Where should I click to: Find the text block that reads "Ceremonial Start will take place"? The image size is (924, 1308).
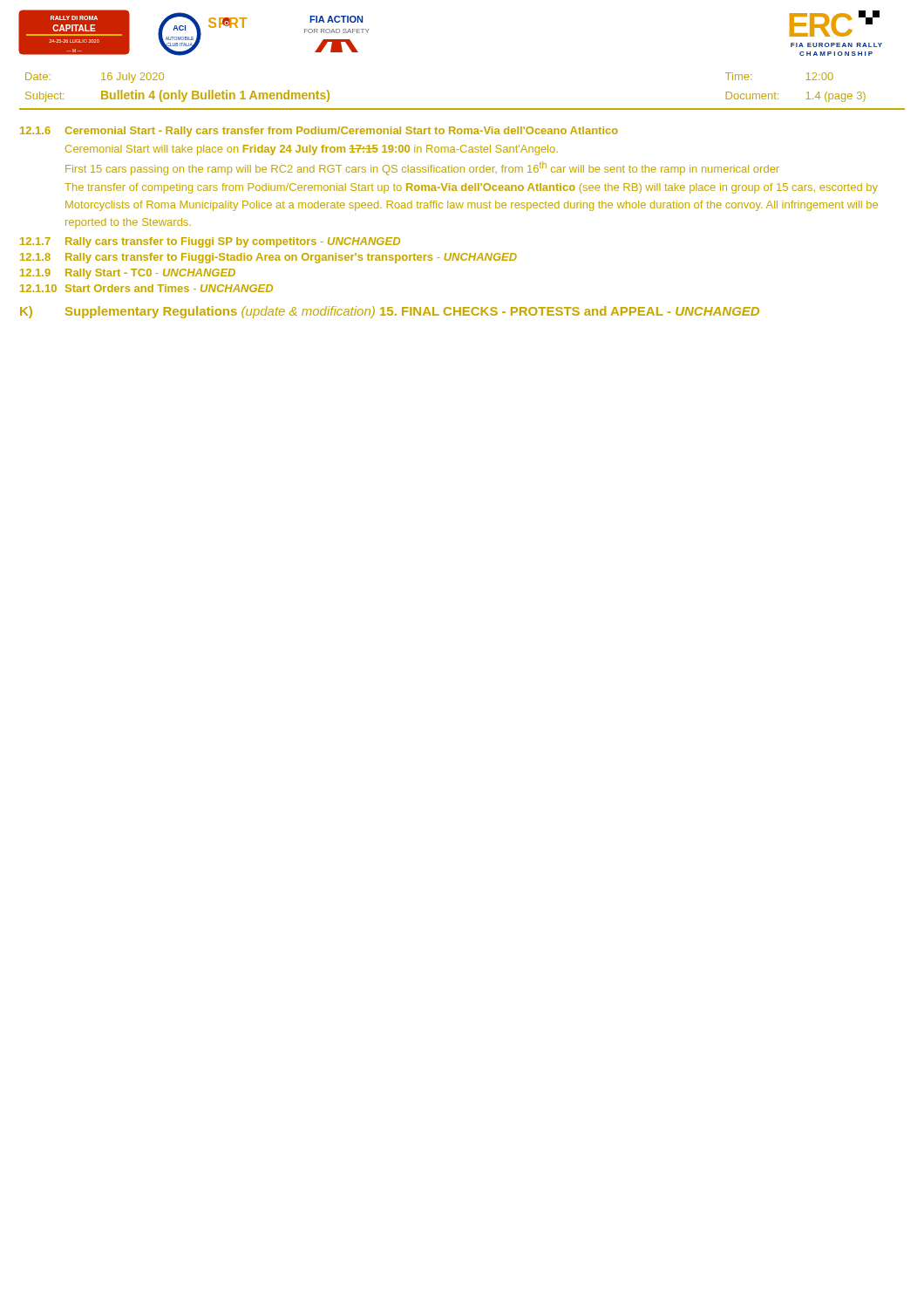click(472, 185)
